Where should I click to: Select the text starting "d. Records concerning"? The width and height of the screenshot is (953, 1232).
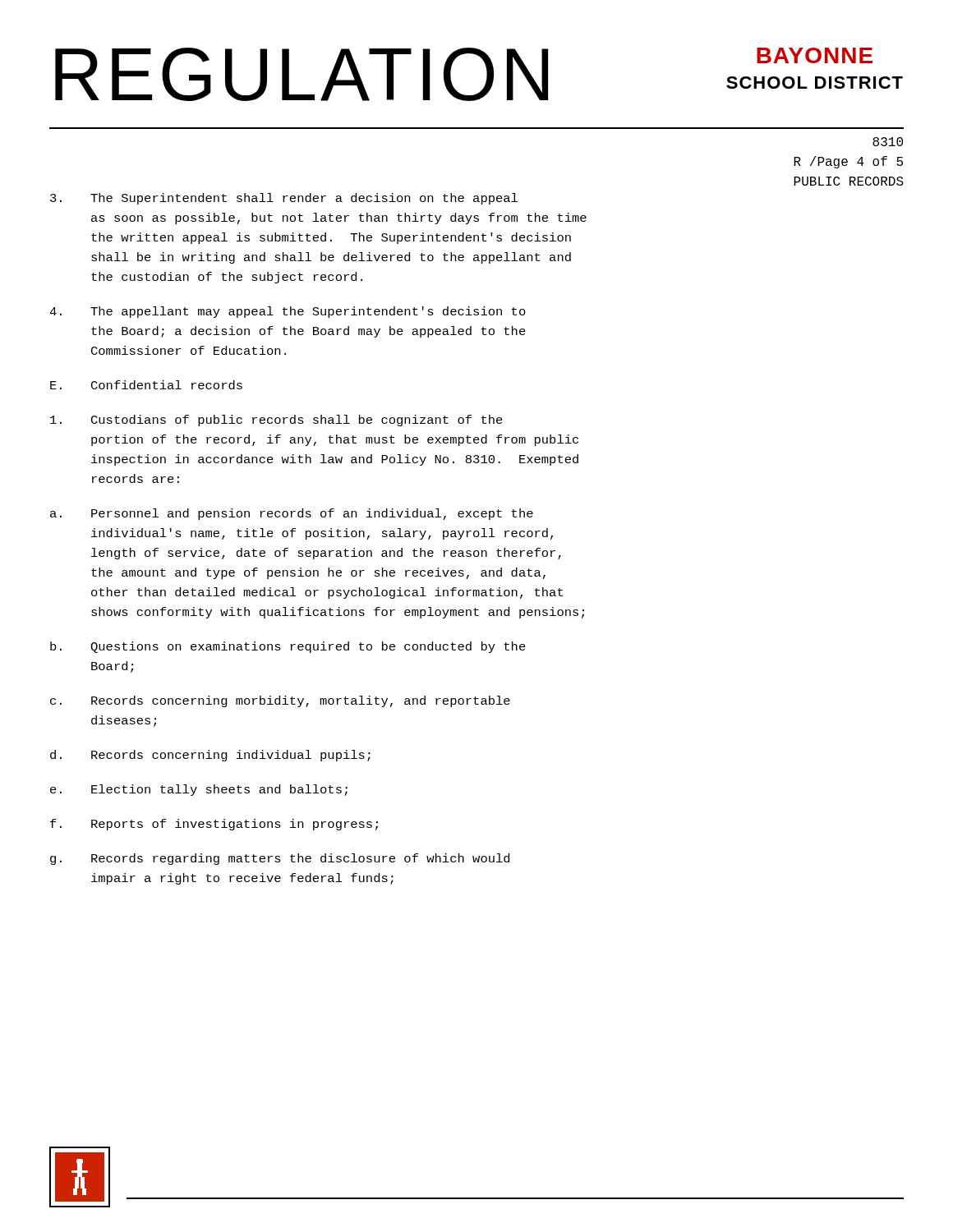211,756
